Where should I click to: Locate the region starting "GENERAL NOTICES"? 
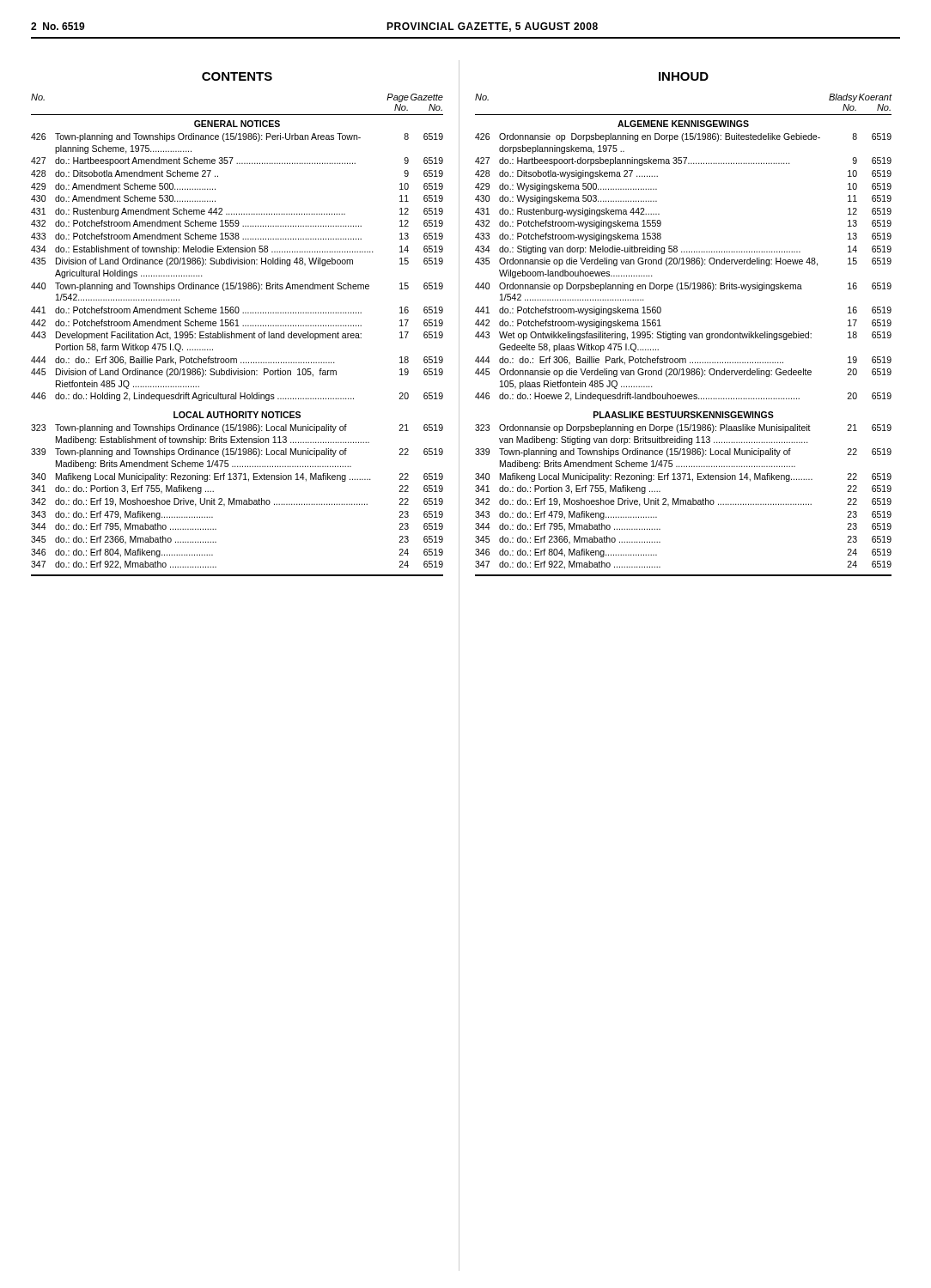click(x=237, y=124)
